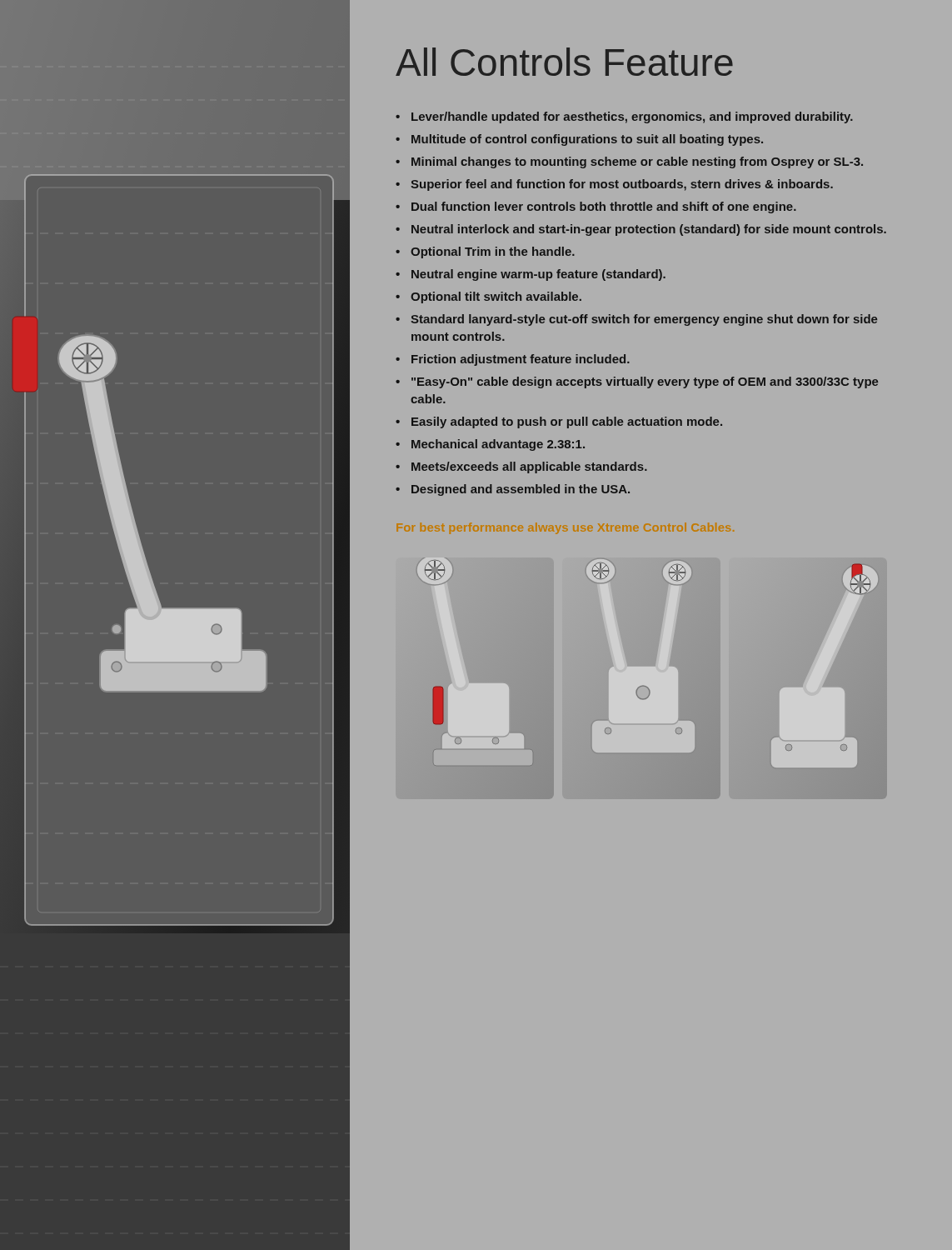Screen dimensions: 1250x952
Task: Find the block on this page that starts ""Easy-On" cable design accepts virtually every"
Action: 645,390
